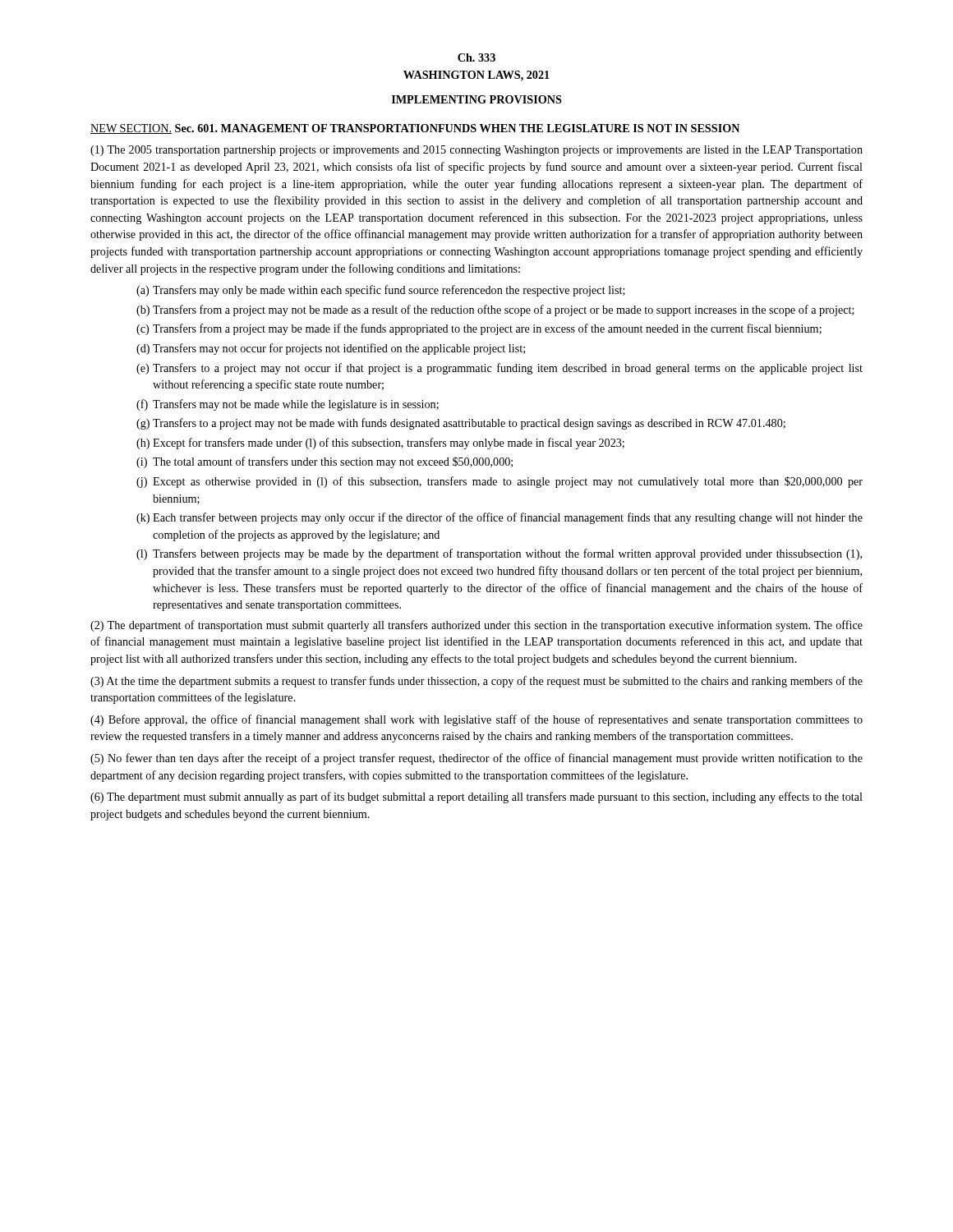Where is the passage that starts "(1) The 2005 transportation partnership"?
The width and height of the screenshot is (953, 1232).
tap(476, 209)
